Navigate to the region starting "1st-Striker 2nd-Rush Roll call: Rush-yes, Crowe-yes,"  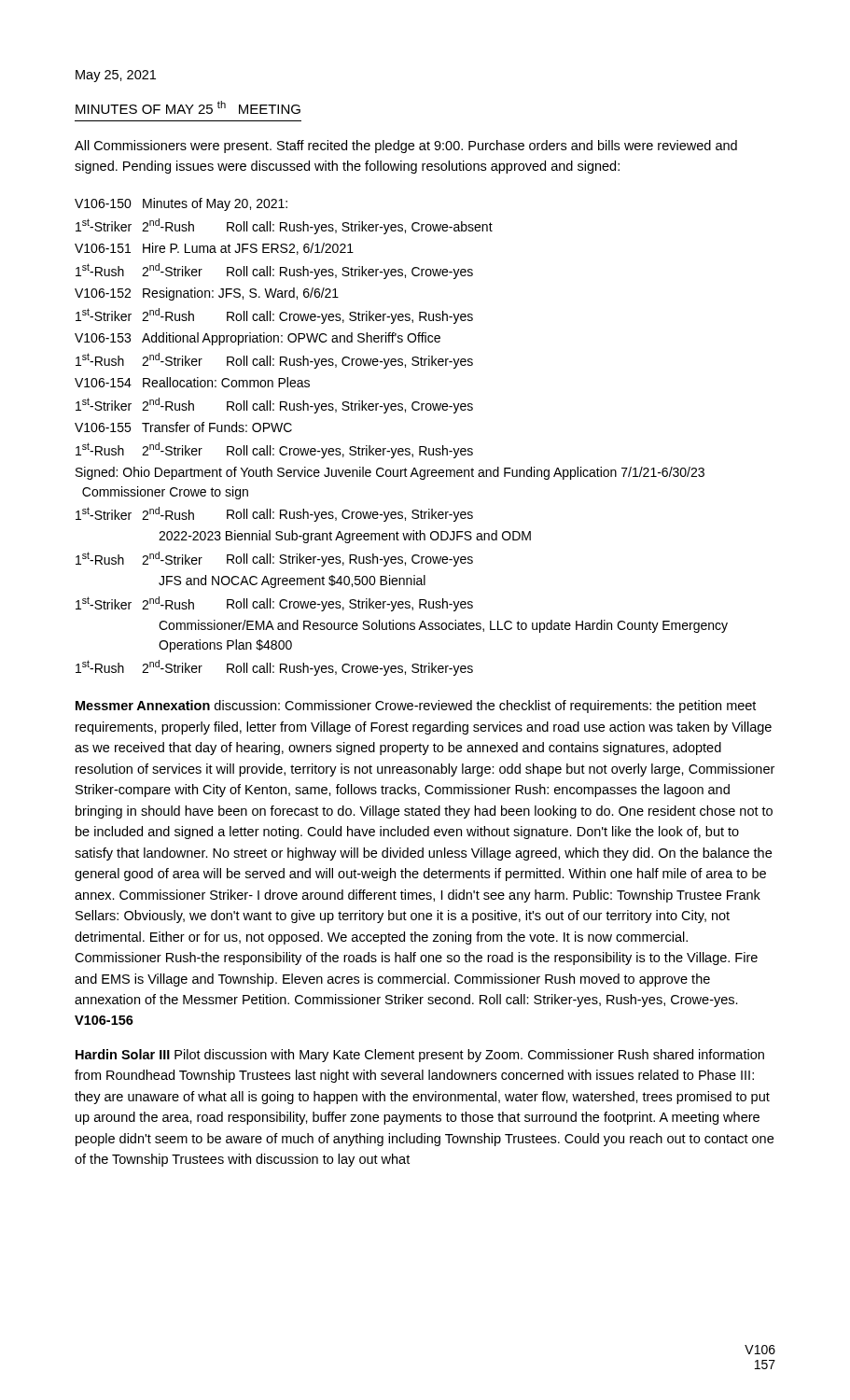tap(425, 514)
